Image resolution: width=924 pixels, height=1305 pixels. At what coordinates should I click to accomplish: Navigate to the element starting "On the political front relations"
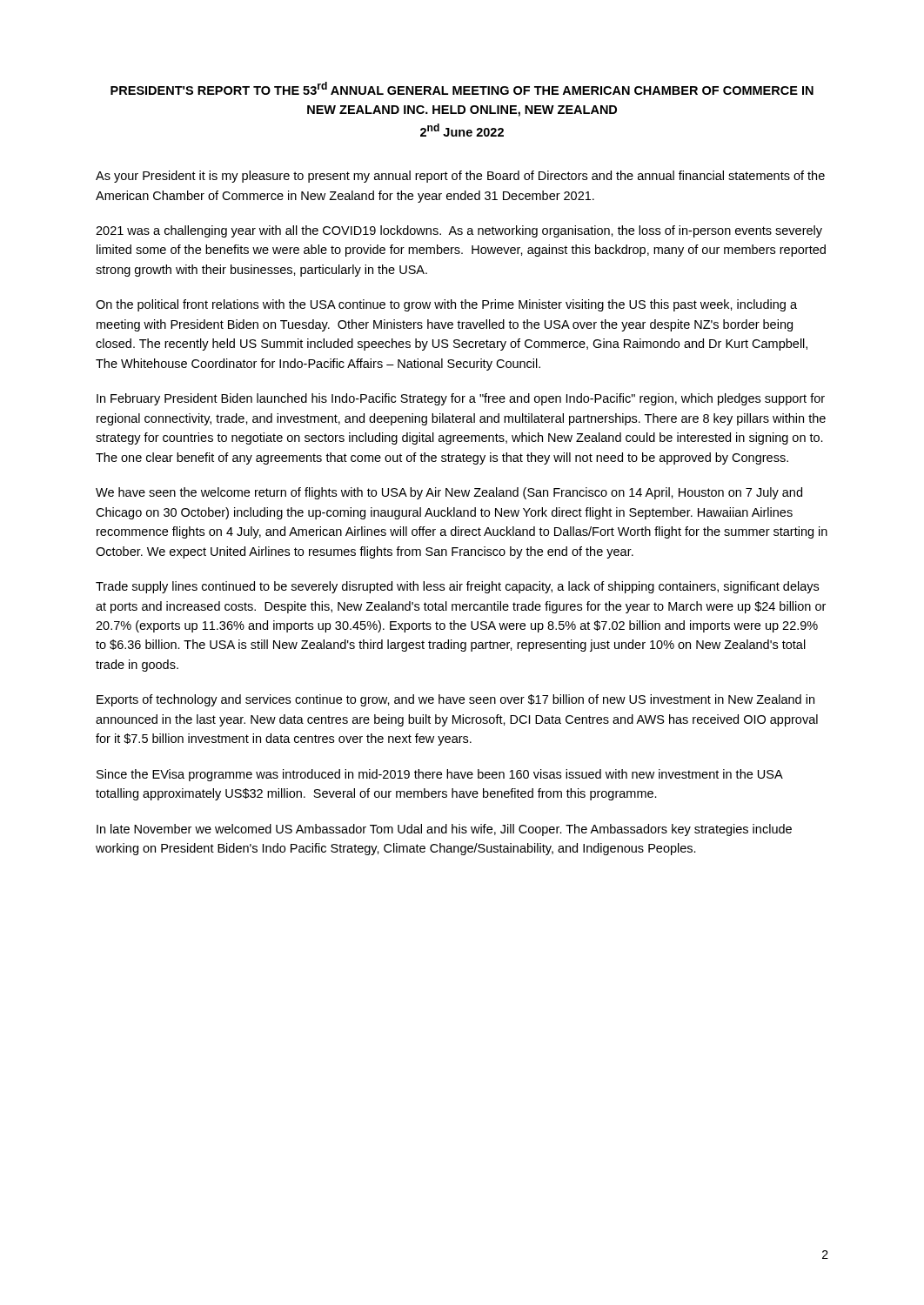[x=452, y=334]
